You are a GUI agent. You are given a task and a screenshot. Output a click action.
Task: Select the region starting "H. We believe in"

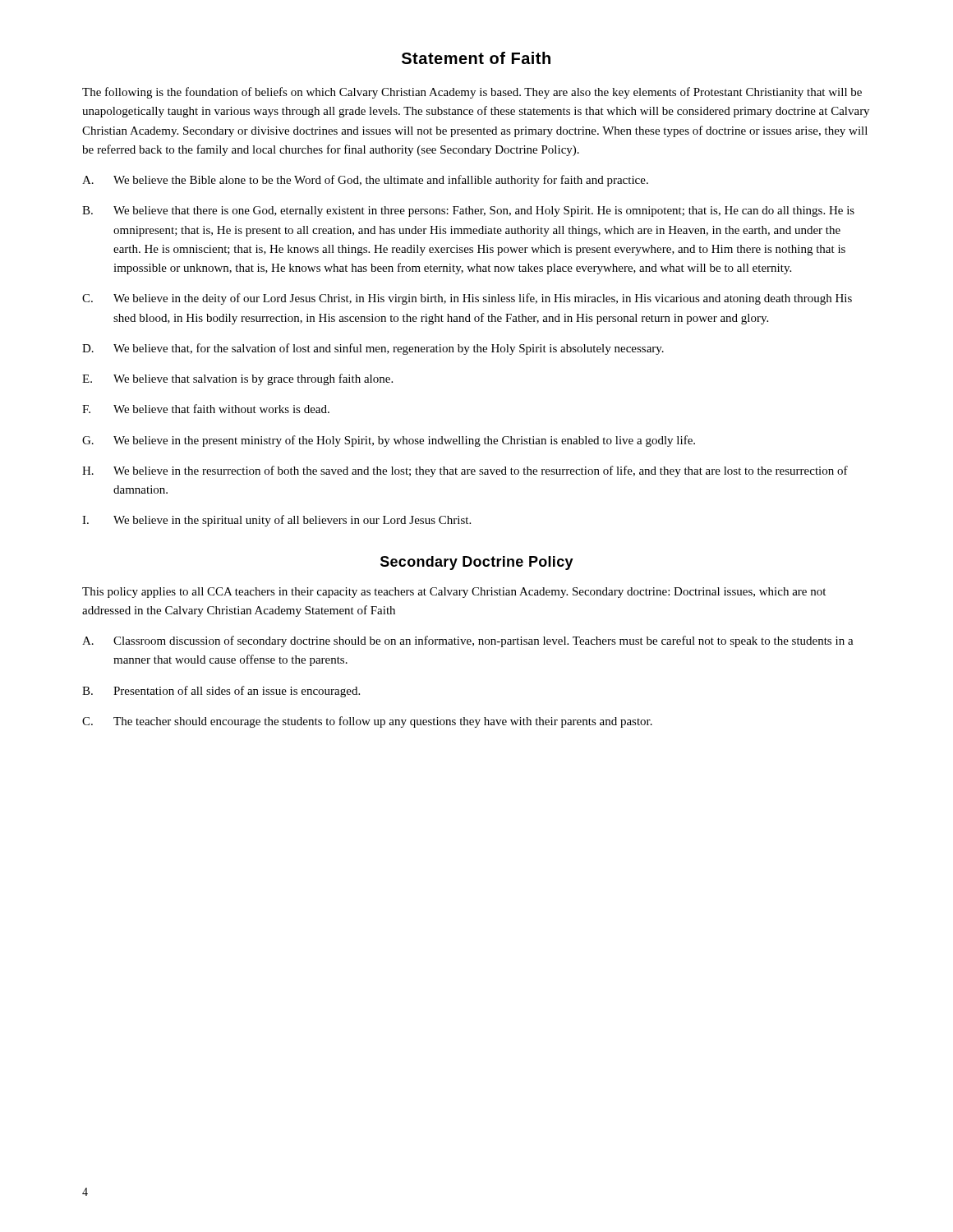tap(476, 480)
